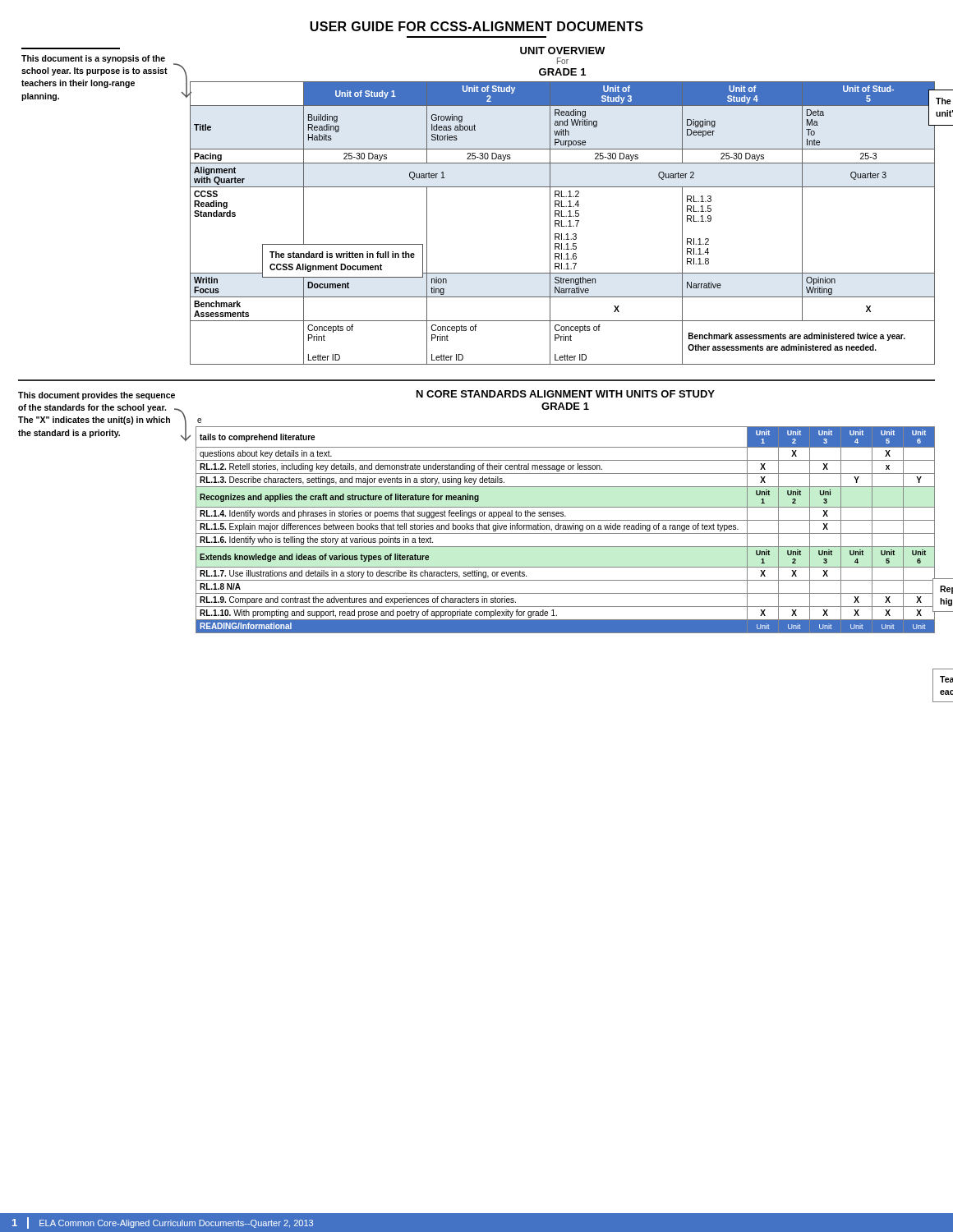This screenshot has height=1232, width=953.
Task: Find the table that mentions "Benchmark assessments are administered twice"
Action: 562,223
